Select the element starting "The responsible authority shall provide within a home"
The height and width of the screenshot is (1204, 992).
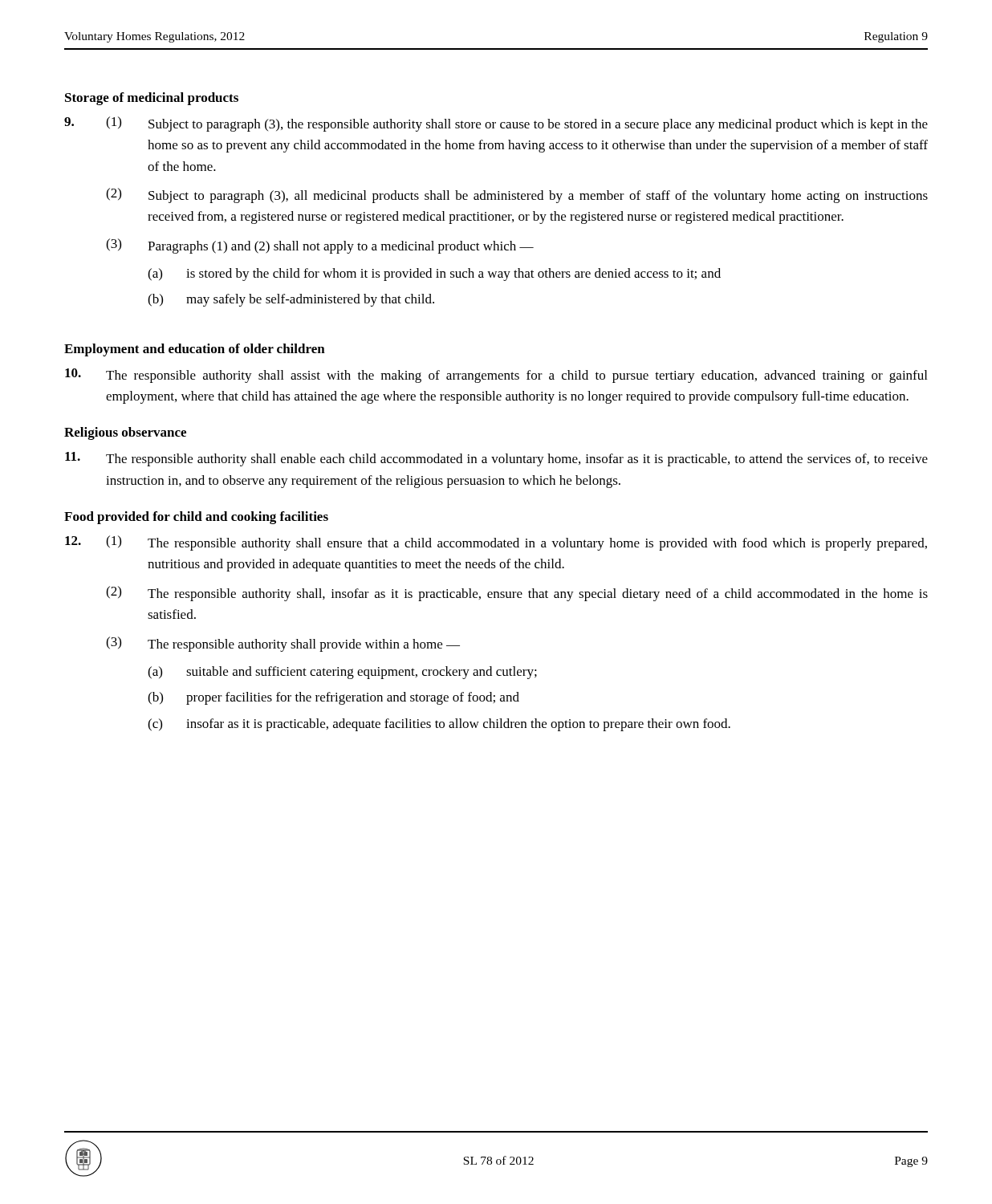[x=538, y=685]
